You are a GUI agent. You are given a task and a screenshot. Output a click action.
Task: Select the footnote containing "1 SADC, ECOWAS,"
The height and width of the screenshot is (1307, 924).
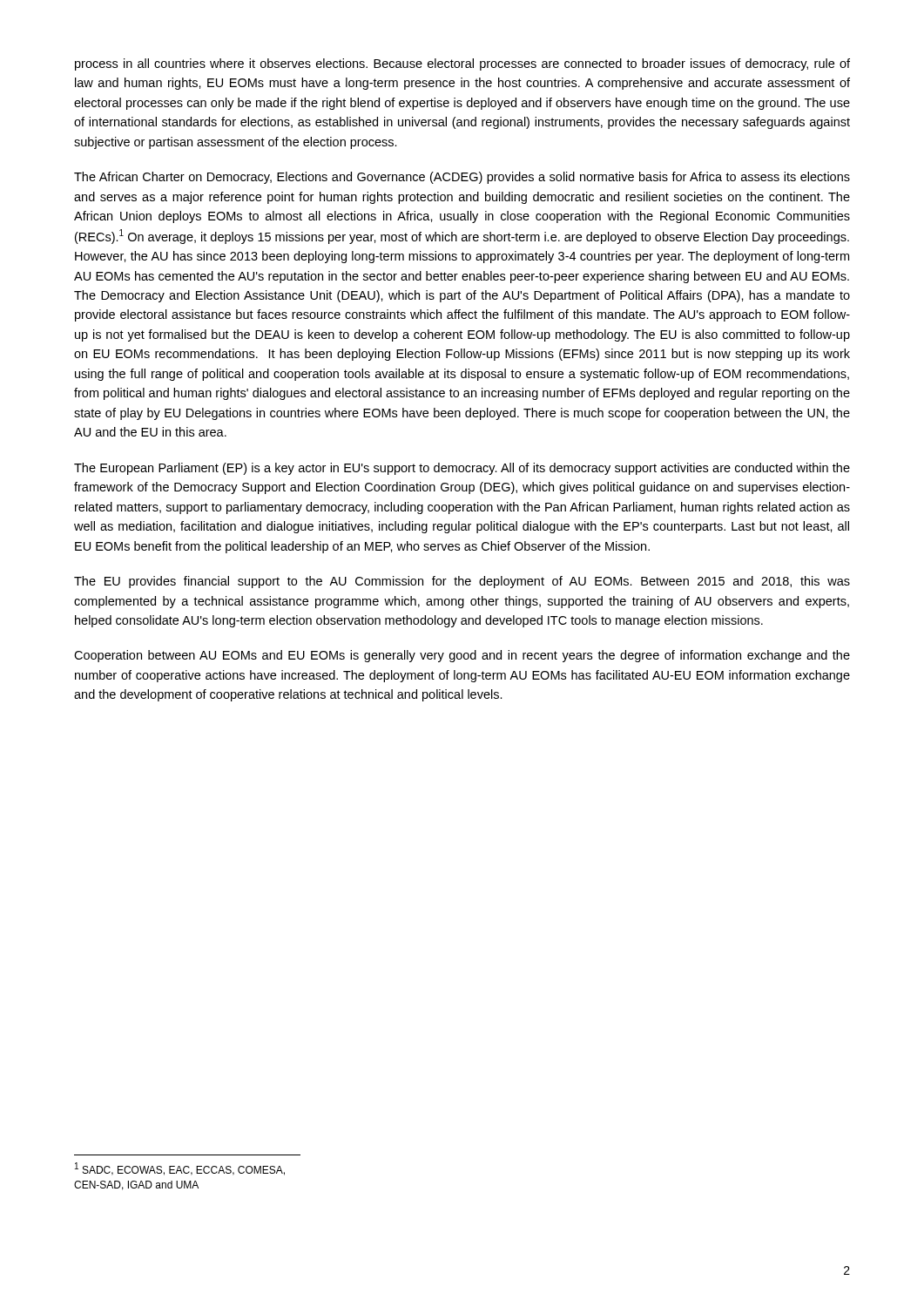pyautogui.click(x=180, y=1176)
